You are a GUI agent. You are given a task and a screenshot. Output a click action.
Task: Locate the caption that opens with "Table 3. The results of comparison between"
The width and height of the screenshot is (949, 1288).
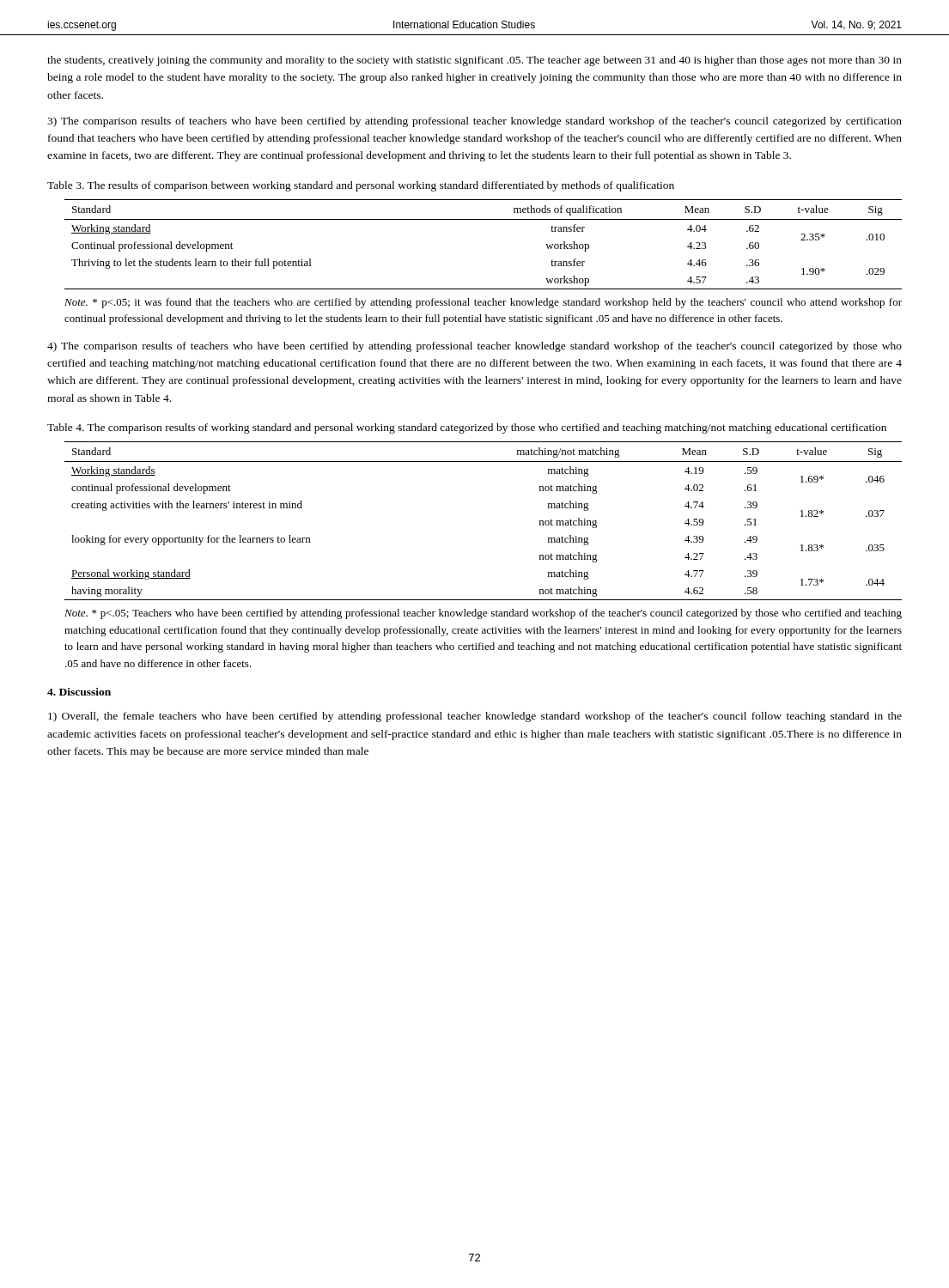click(x=474, y=185)
